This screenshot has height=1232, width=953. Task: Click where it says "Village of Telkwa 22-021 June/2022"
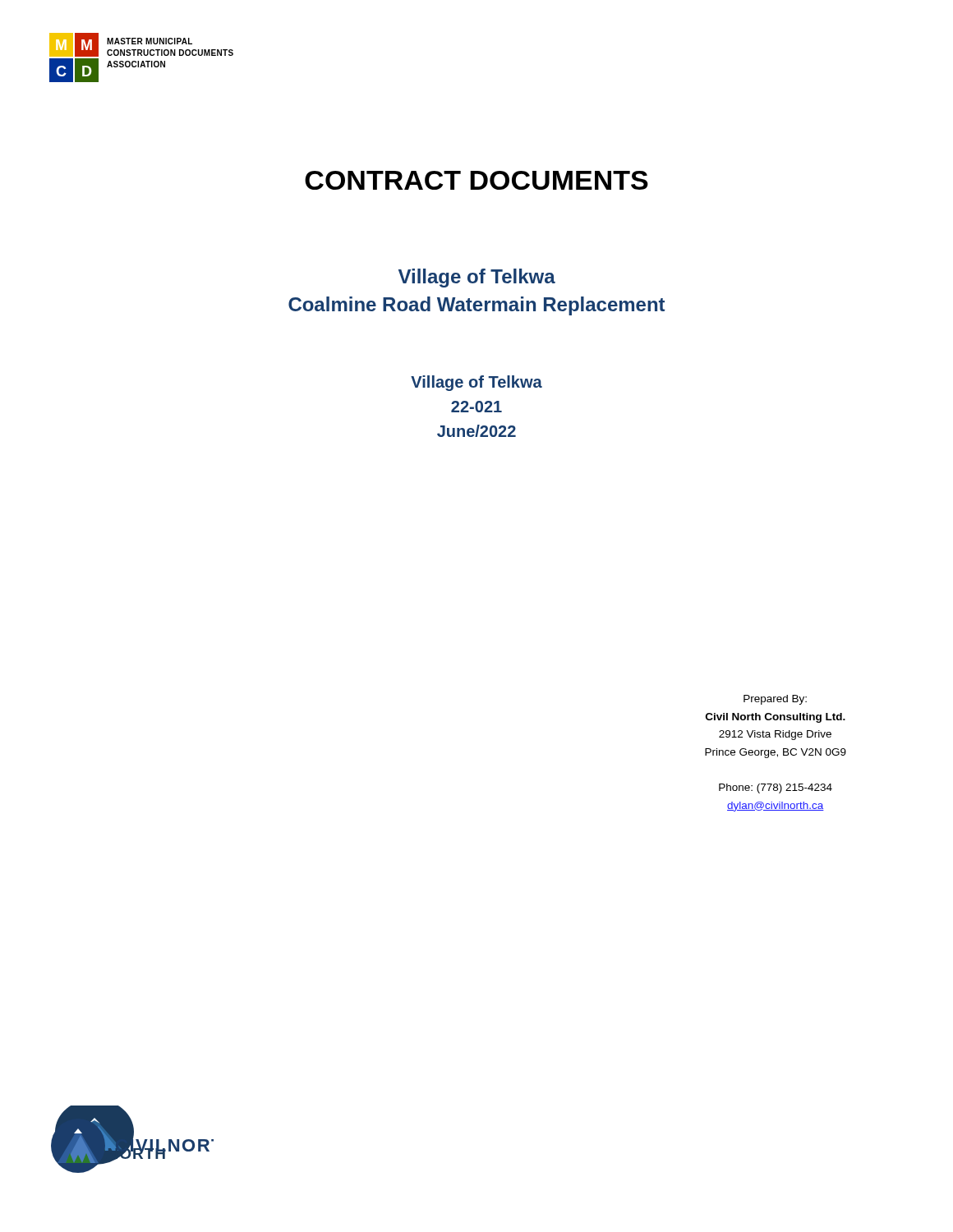point(476,407)
